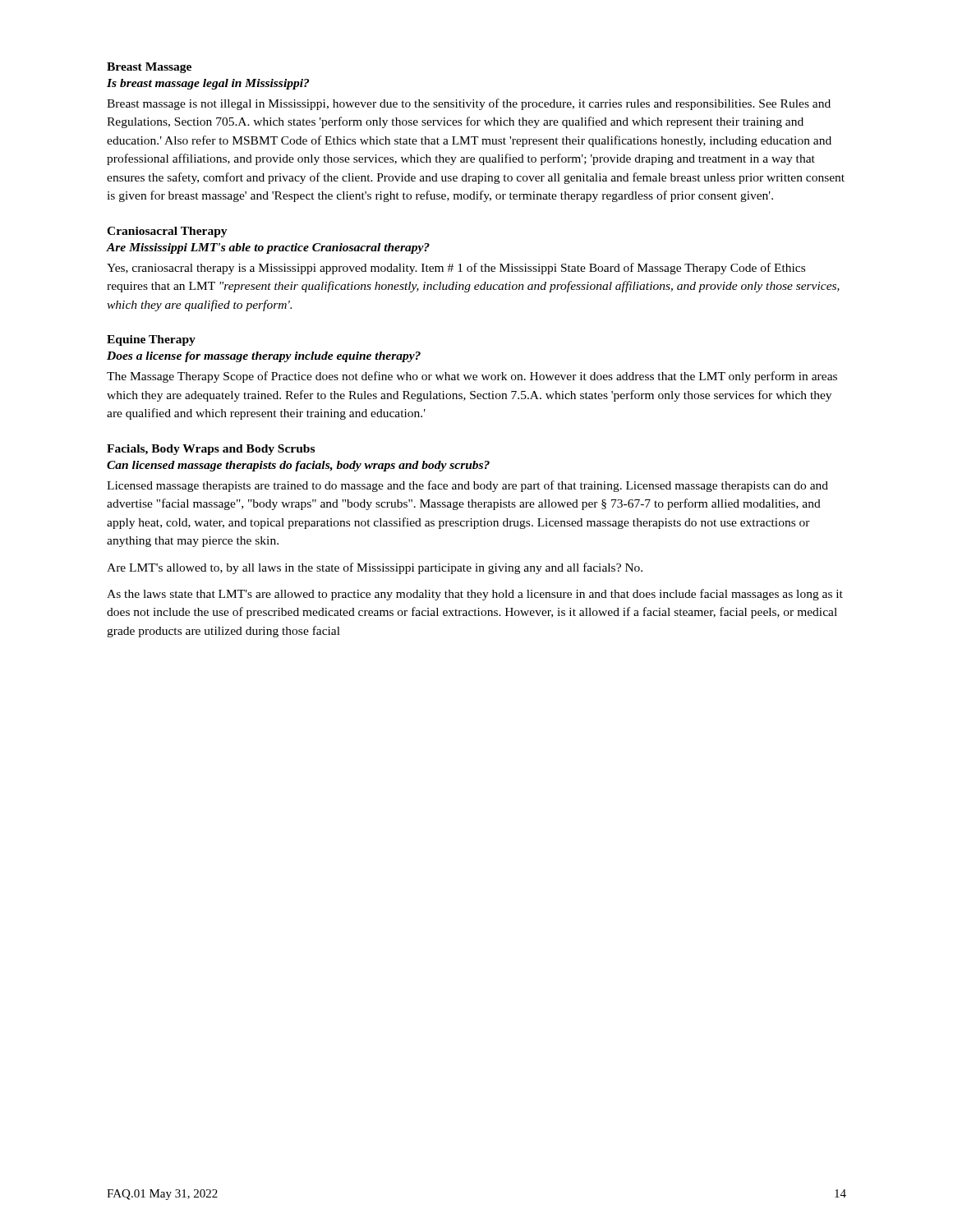Find "Craniosacral Therapy" on this page

pos(167,230)
